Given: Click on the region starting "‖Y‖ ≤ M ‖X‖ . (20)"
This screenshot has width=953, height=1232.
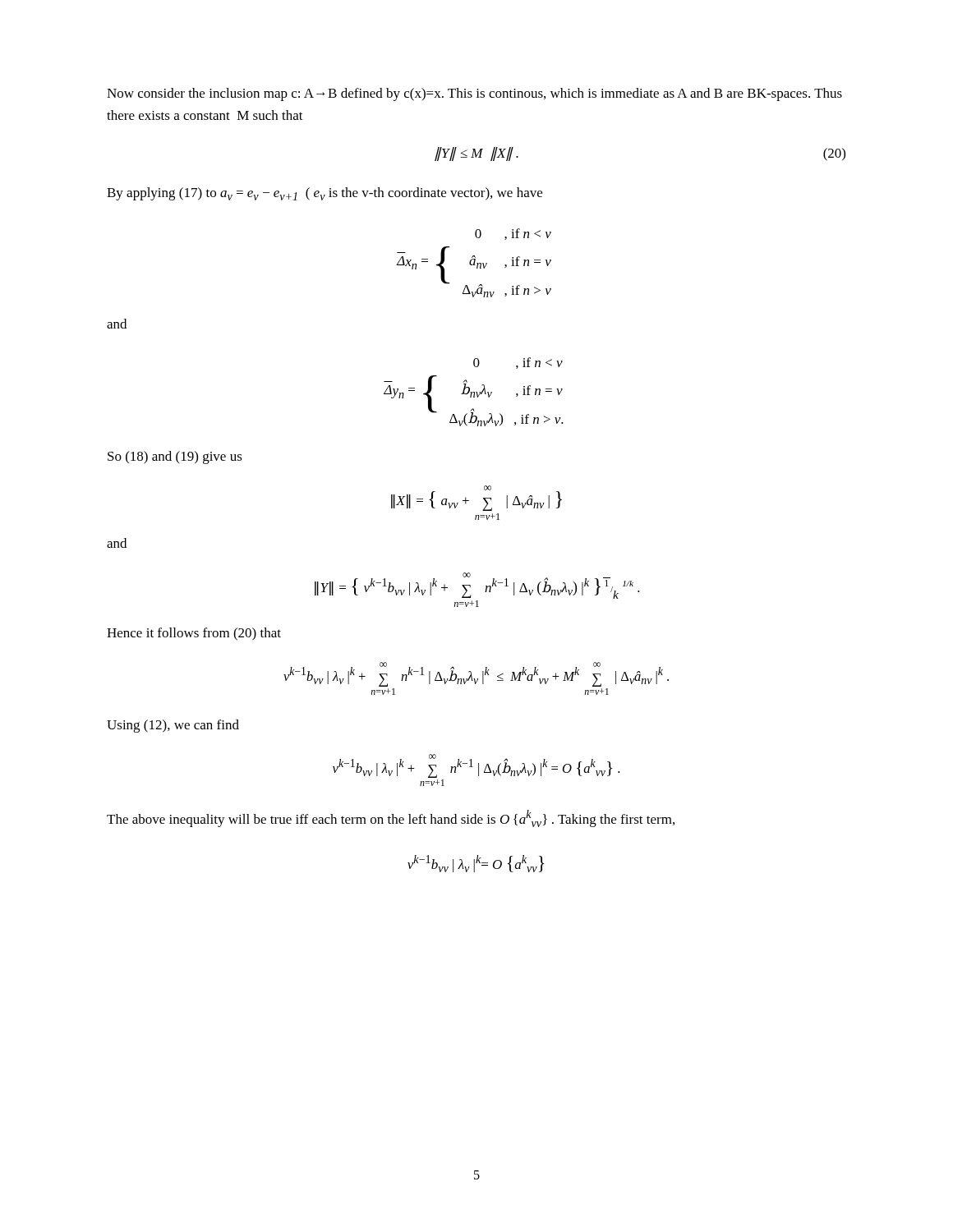Looking at the screenshot, I should (x=476, y=154).
